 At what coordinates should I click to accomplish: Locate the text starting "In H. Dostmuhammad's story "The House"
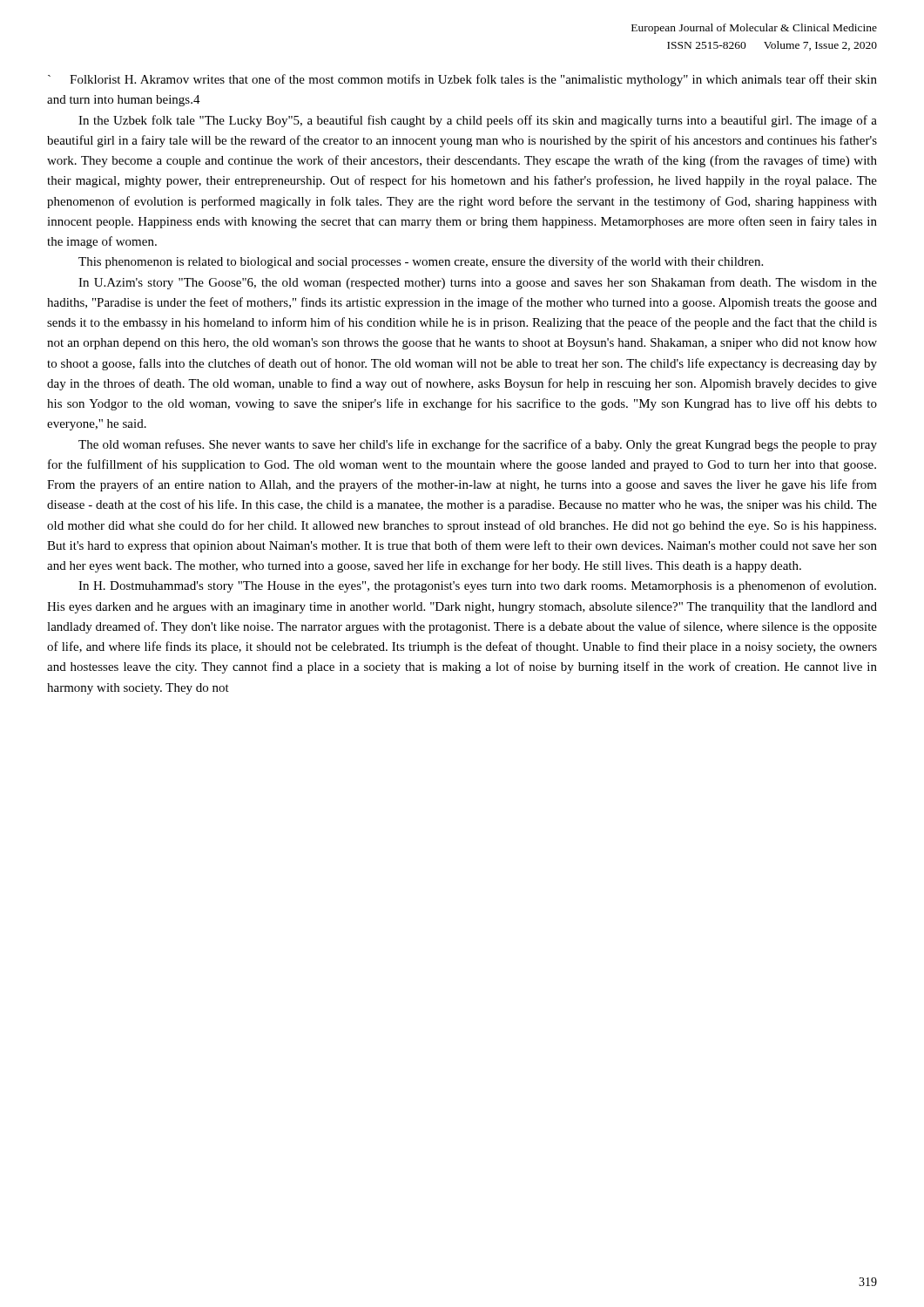462,637
